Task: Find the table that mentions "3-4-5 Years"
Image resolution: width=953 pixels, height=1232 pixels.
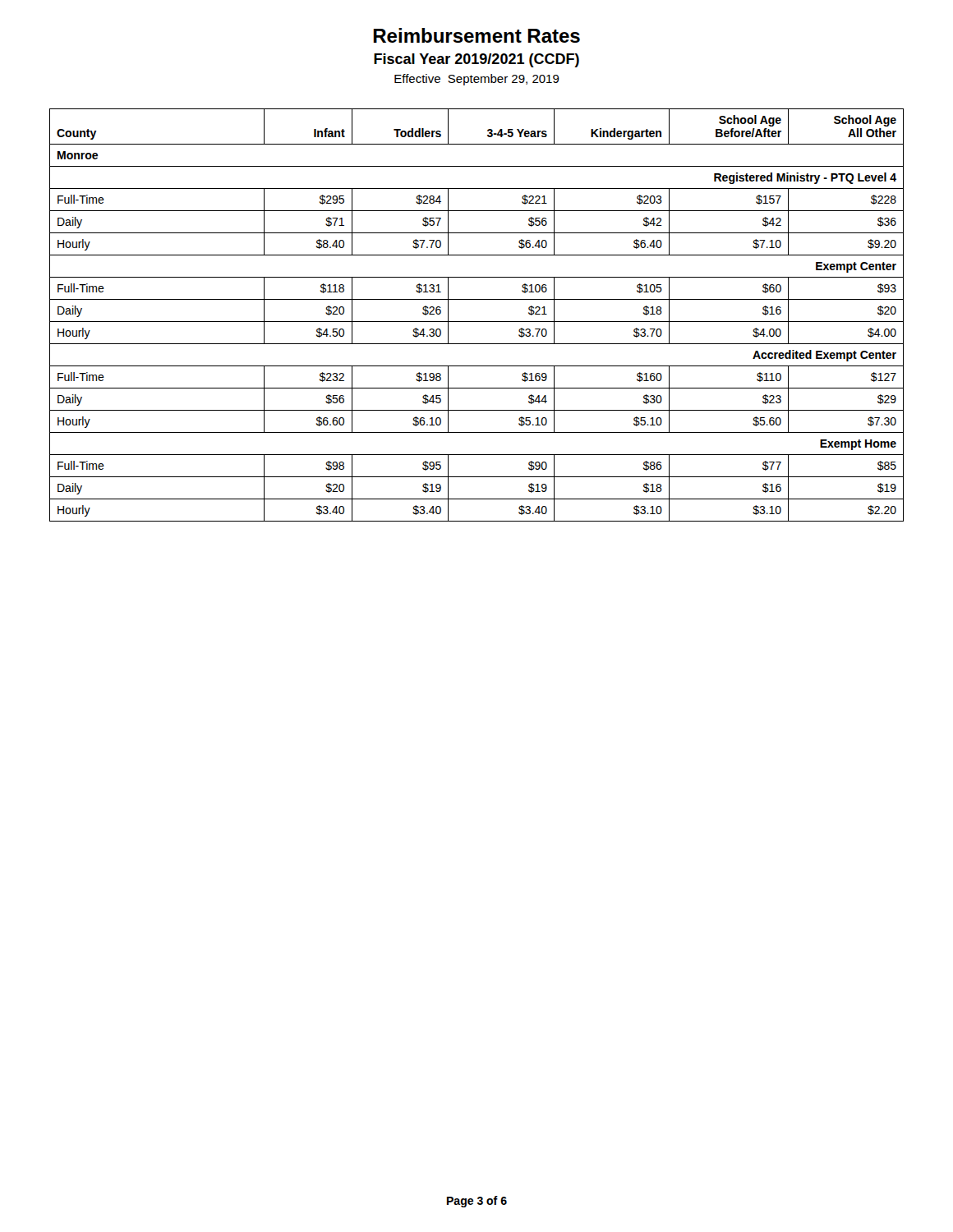Action: (476, 315)
